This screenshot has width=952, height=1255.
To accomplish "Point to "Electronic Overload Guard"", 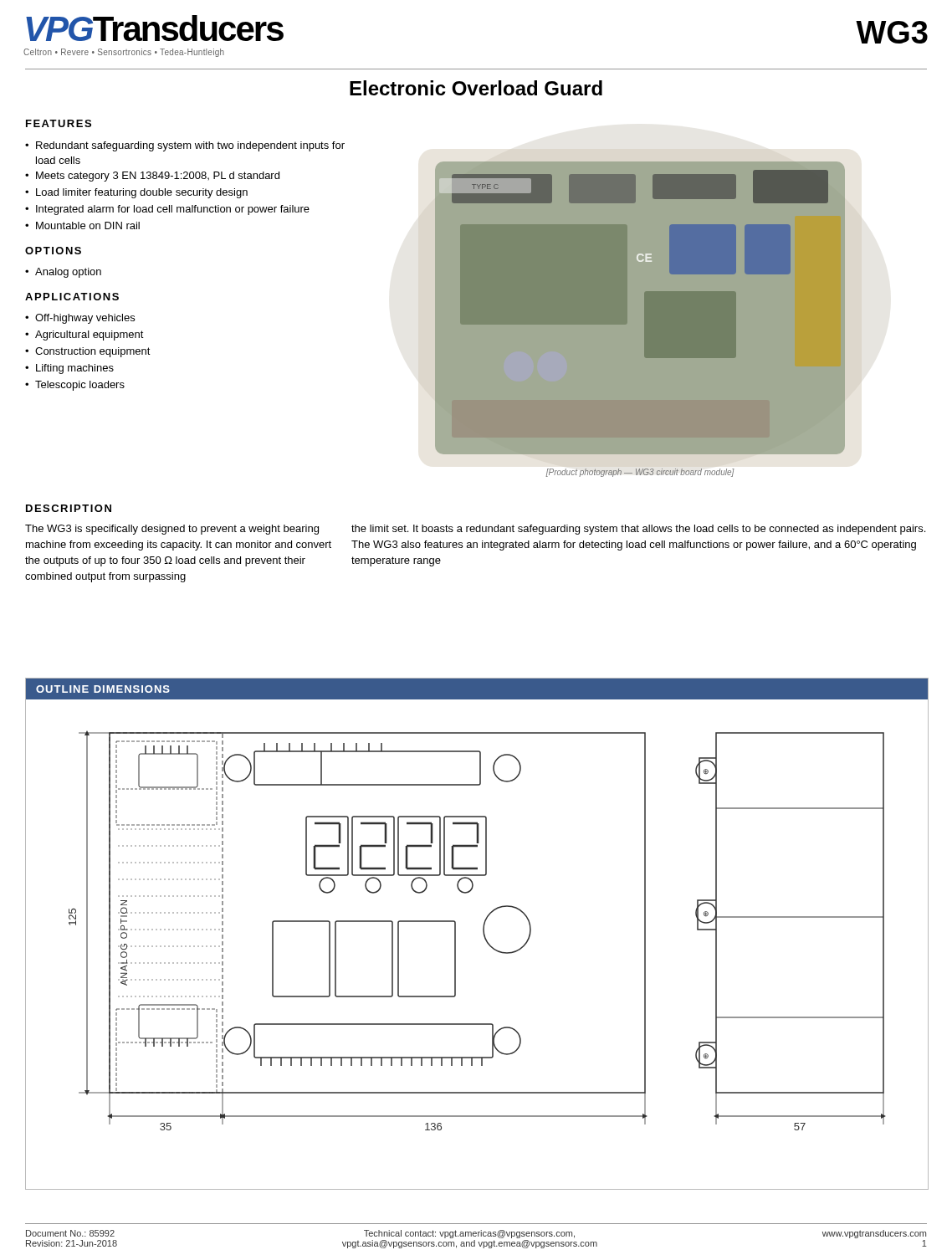I will pos(476,88).
